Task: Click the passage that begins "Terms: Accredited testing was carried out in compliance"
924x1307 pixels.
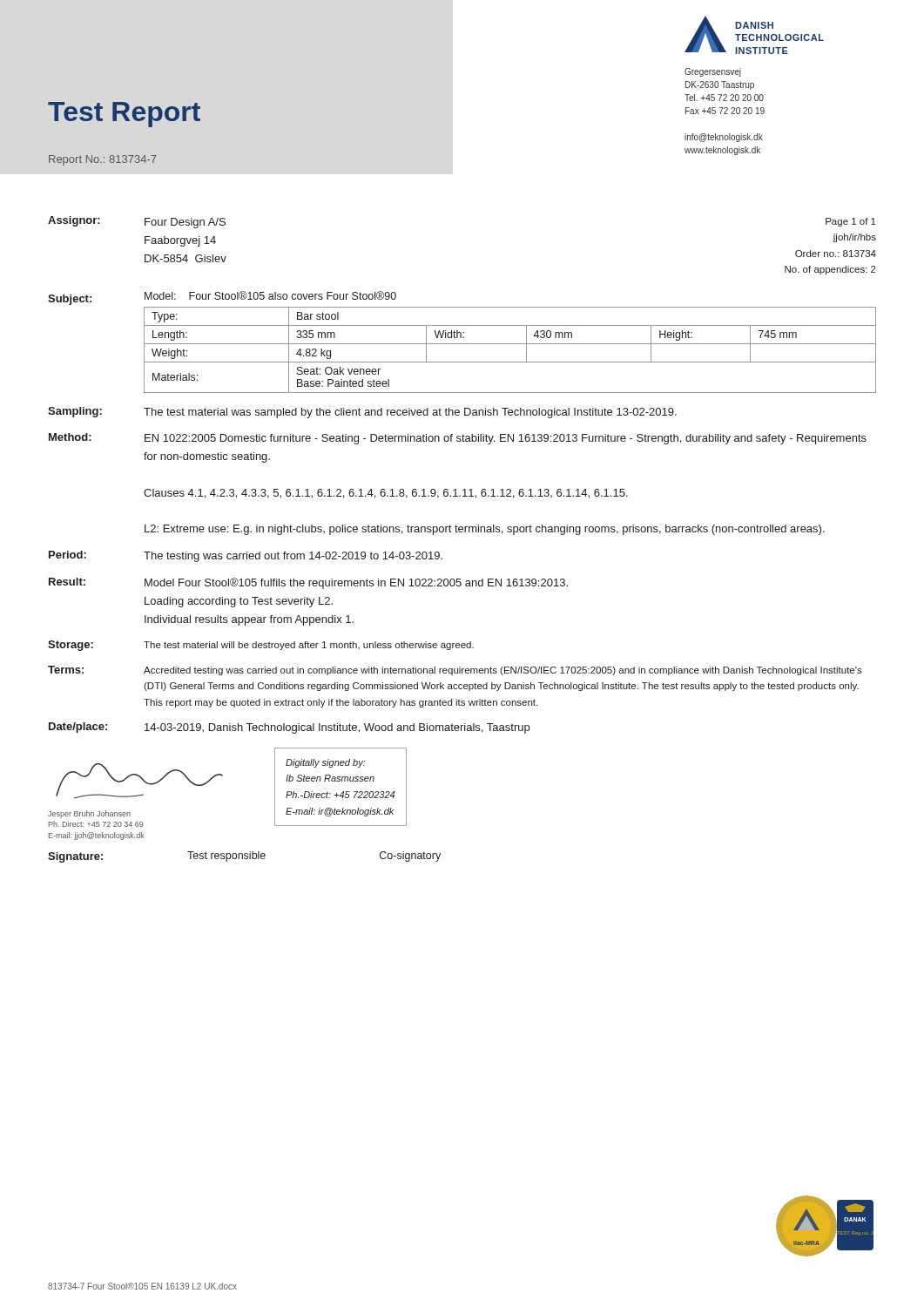Action: (462, 686)
